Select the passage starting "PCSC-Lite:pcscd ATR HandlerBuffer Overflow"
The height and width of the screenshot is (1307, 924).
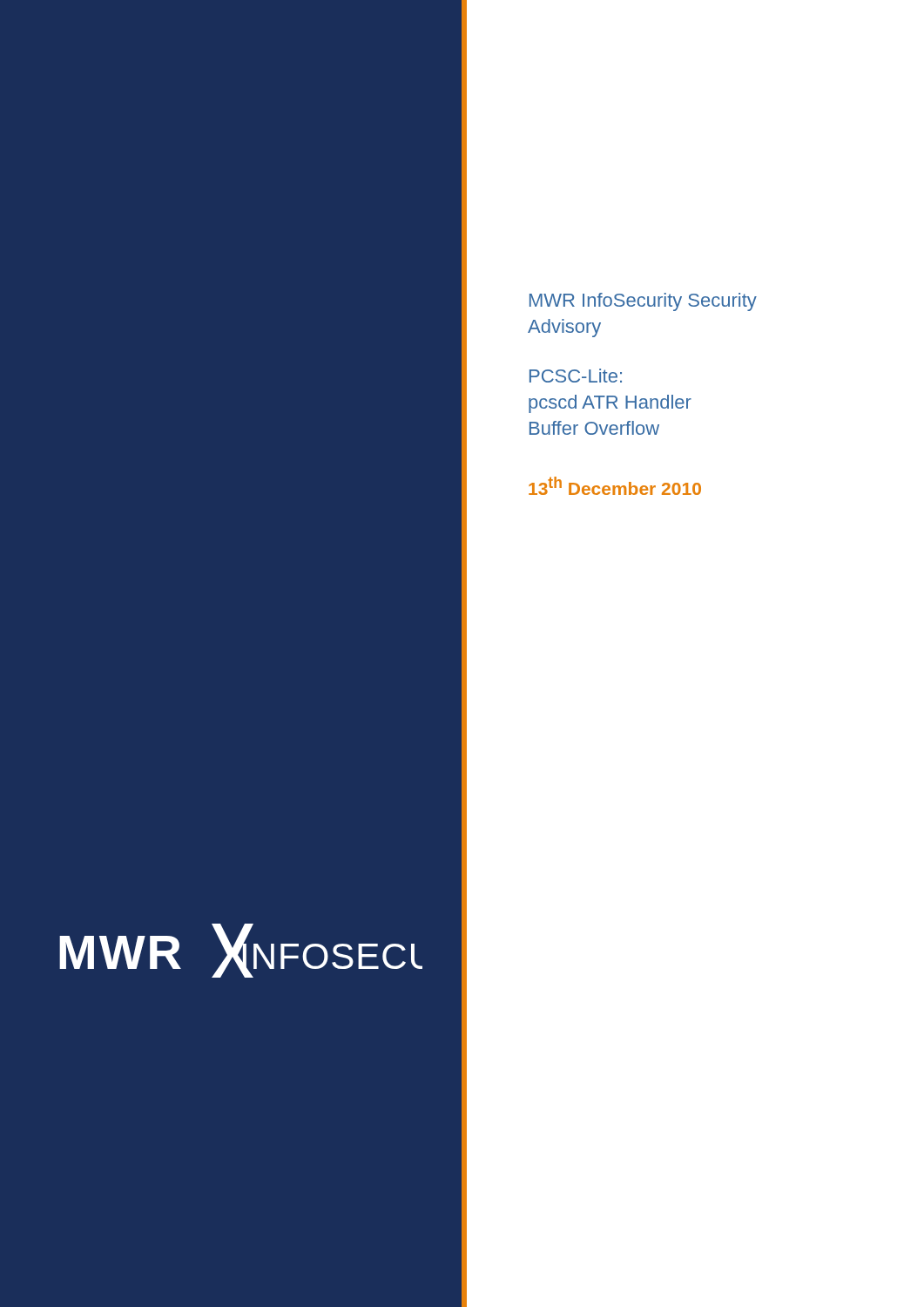tap(610, 402)
